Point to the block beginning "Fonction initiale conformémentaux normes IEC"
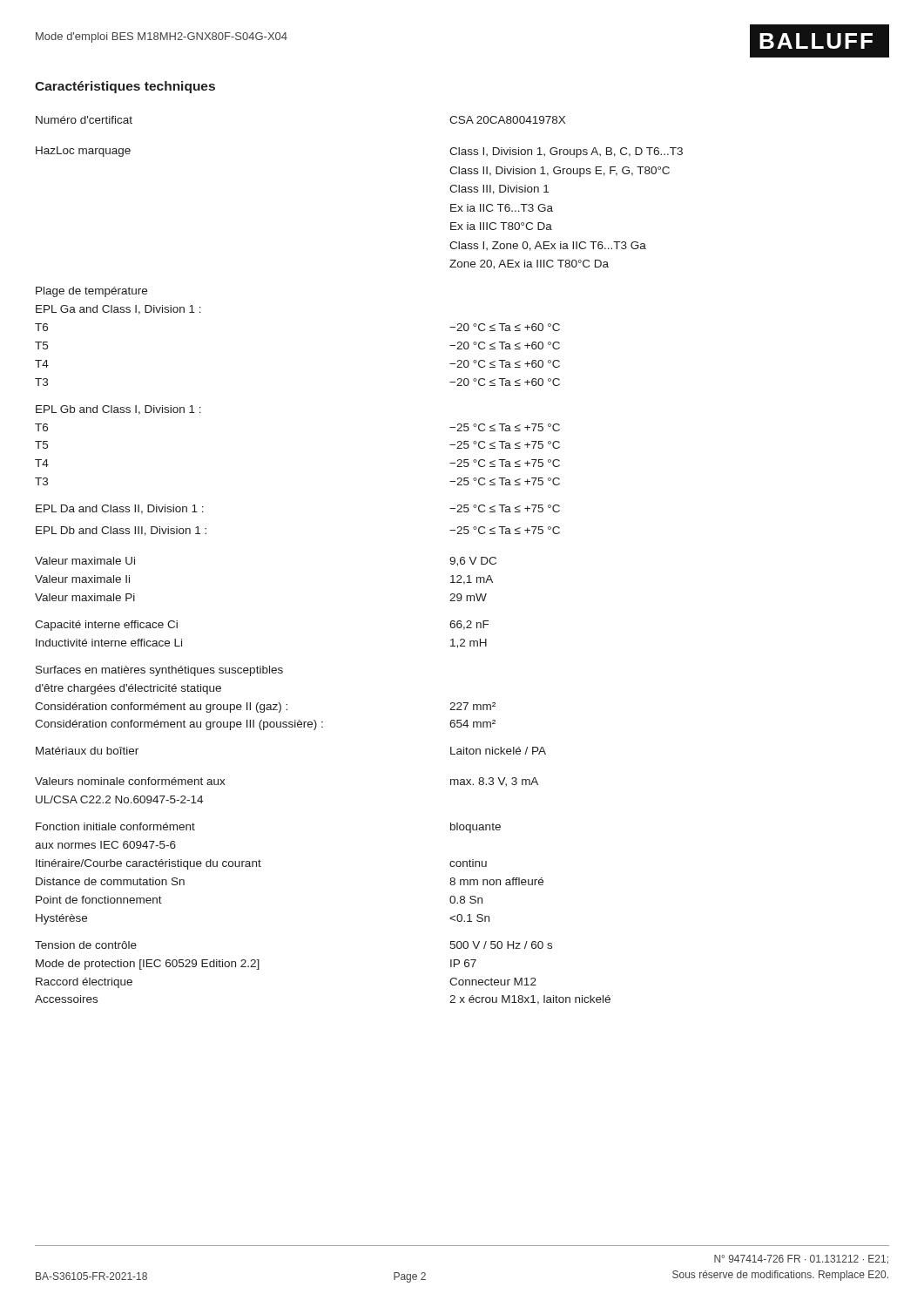The image size is (924, 1307). [x=462, y=873]
